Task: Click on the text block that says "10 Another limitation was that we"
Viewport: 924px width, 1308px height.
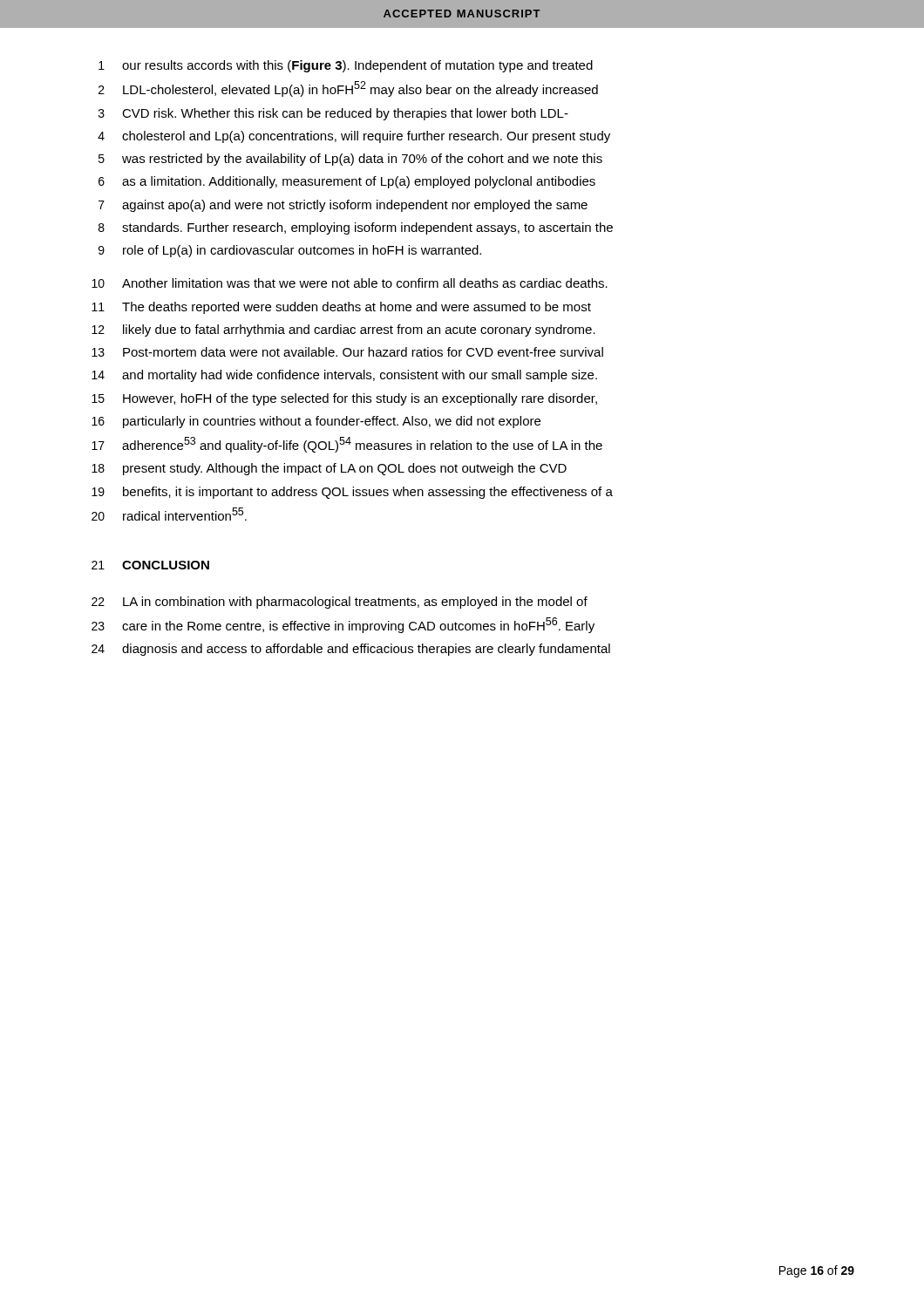Action: point(462,400)
